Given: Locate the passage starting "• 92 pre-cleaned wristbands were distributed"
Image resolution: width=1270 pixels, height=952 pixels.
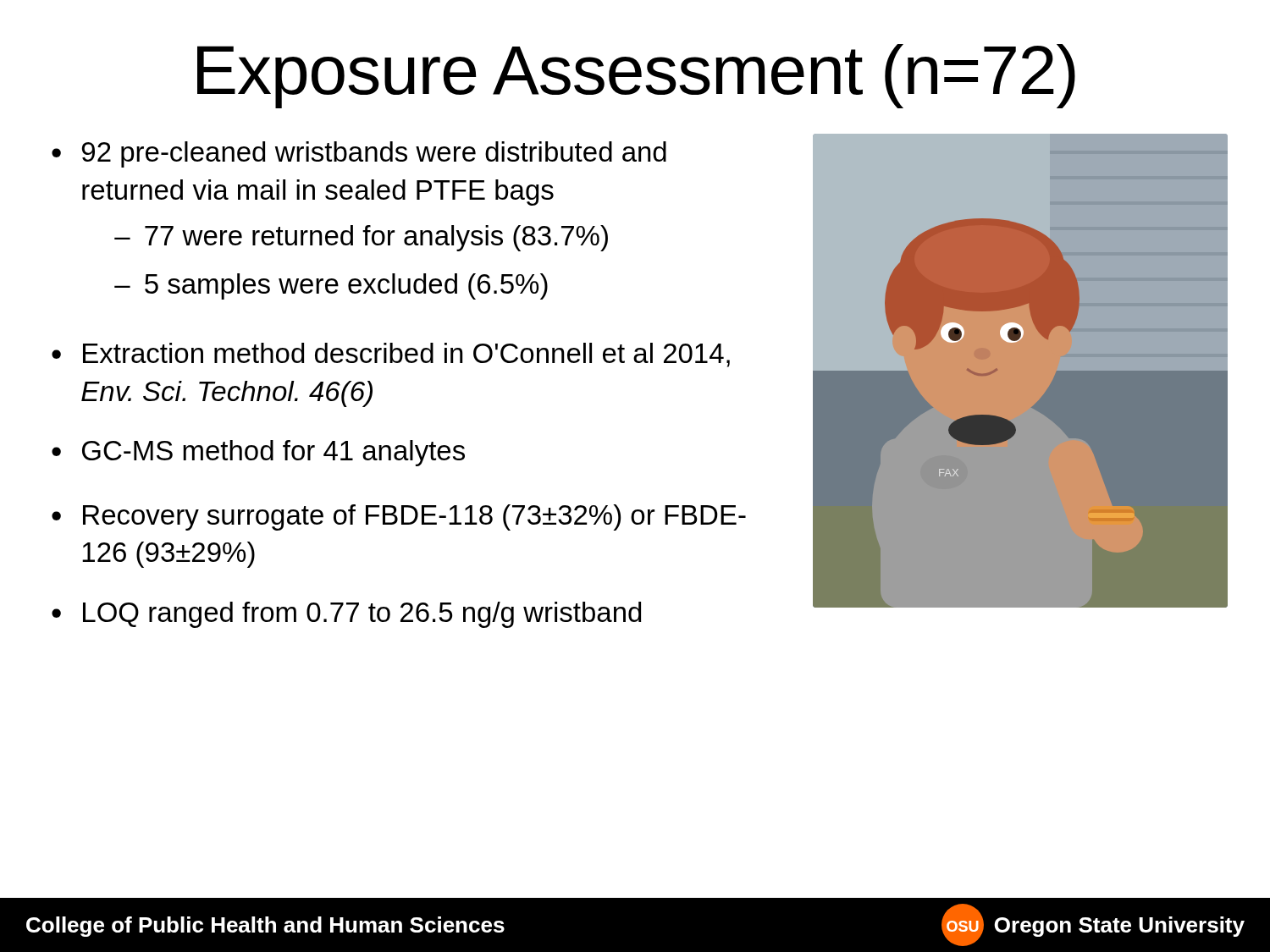Looking at the screenshot, I should (415, 224).
